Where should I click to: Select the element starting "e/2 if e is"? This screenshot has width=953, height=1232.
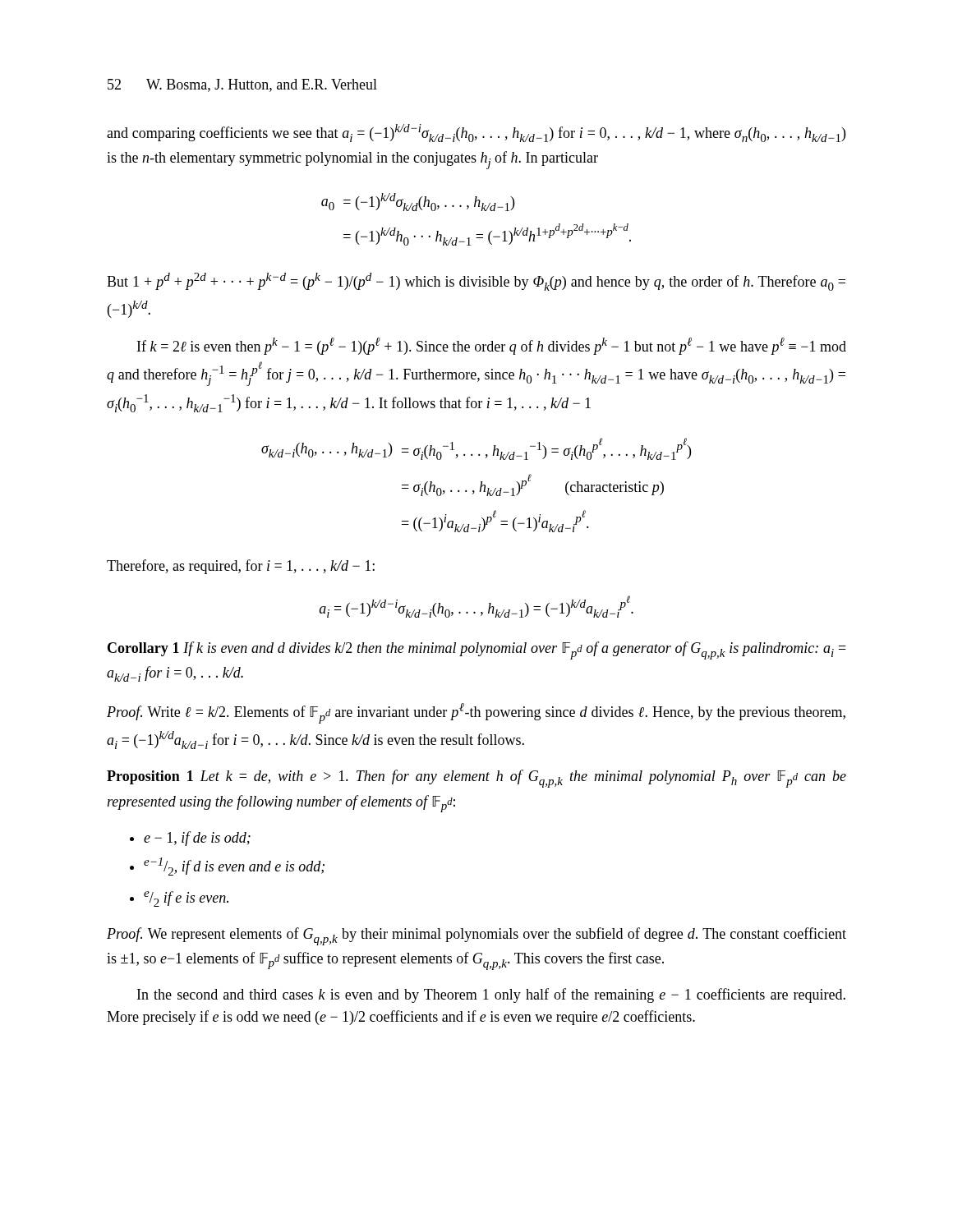tap(187, 897)
